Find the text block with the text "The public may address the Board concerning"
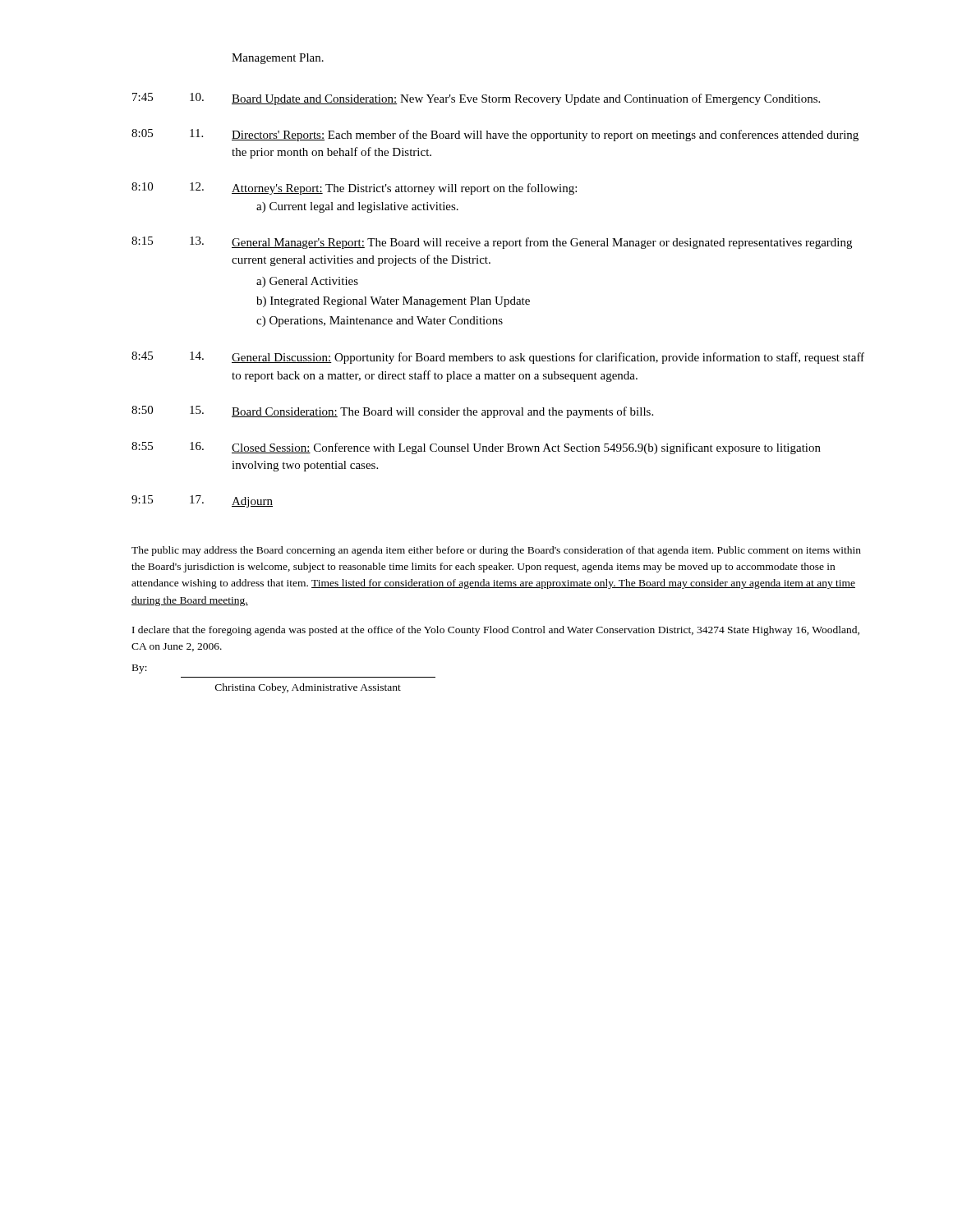The width and height of the screenshot is (953, 1232). (x=496, y=575)
